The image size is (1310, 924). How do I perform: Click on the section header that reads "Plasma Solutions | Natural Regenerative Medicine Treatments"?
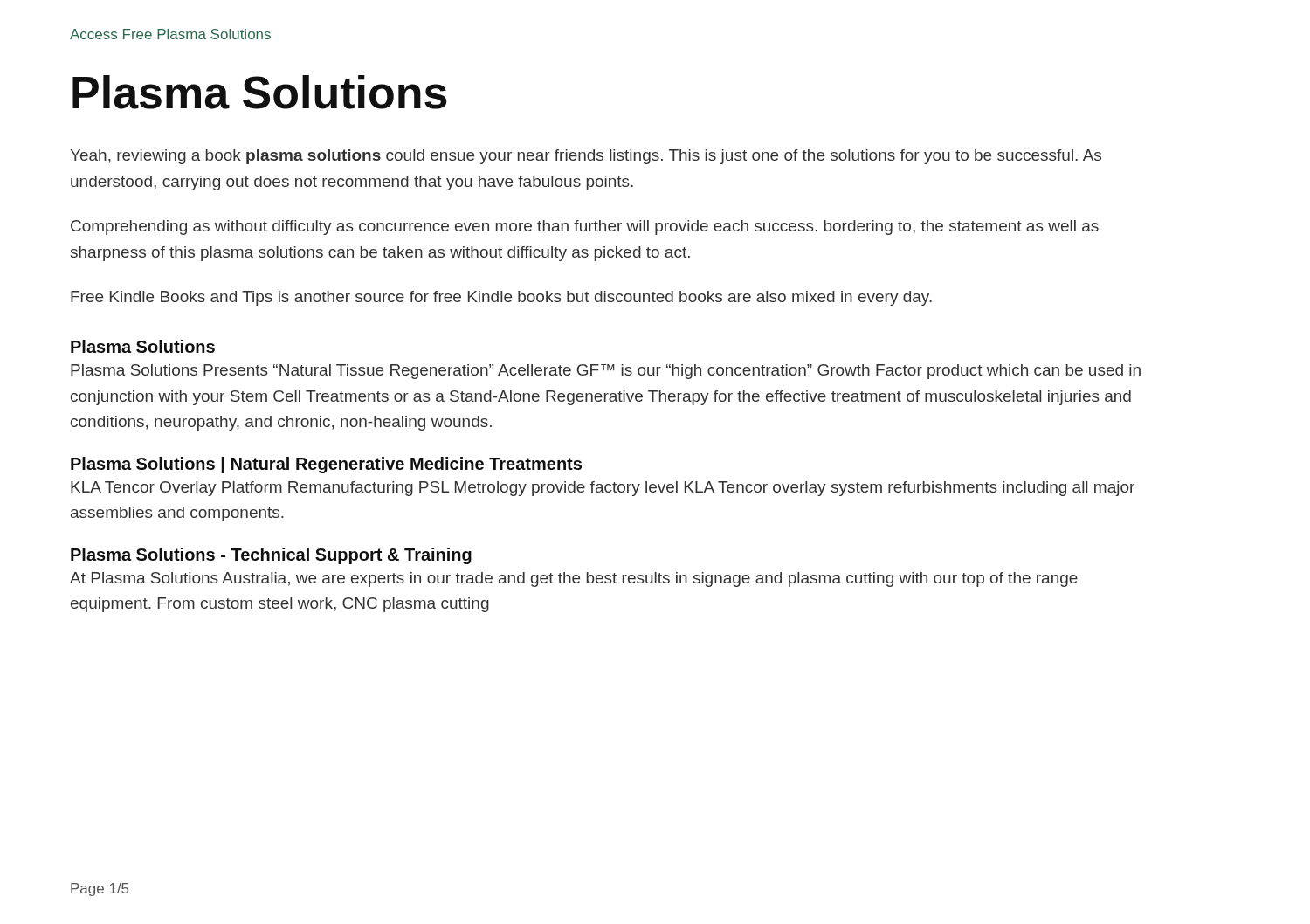(x=326, y=463)
